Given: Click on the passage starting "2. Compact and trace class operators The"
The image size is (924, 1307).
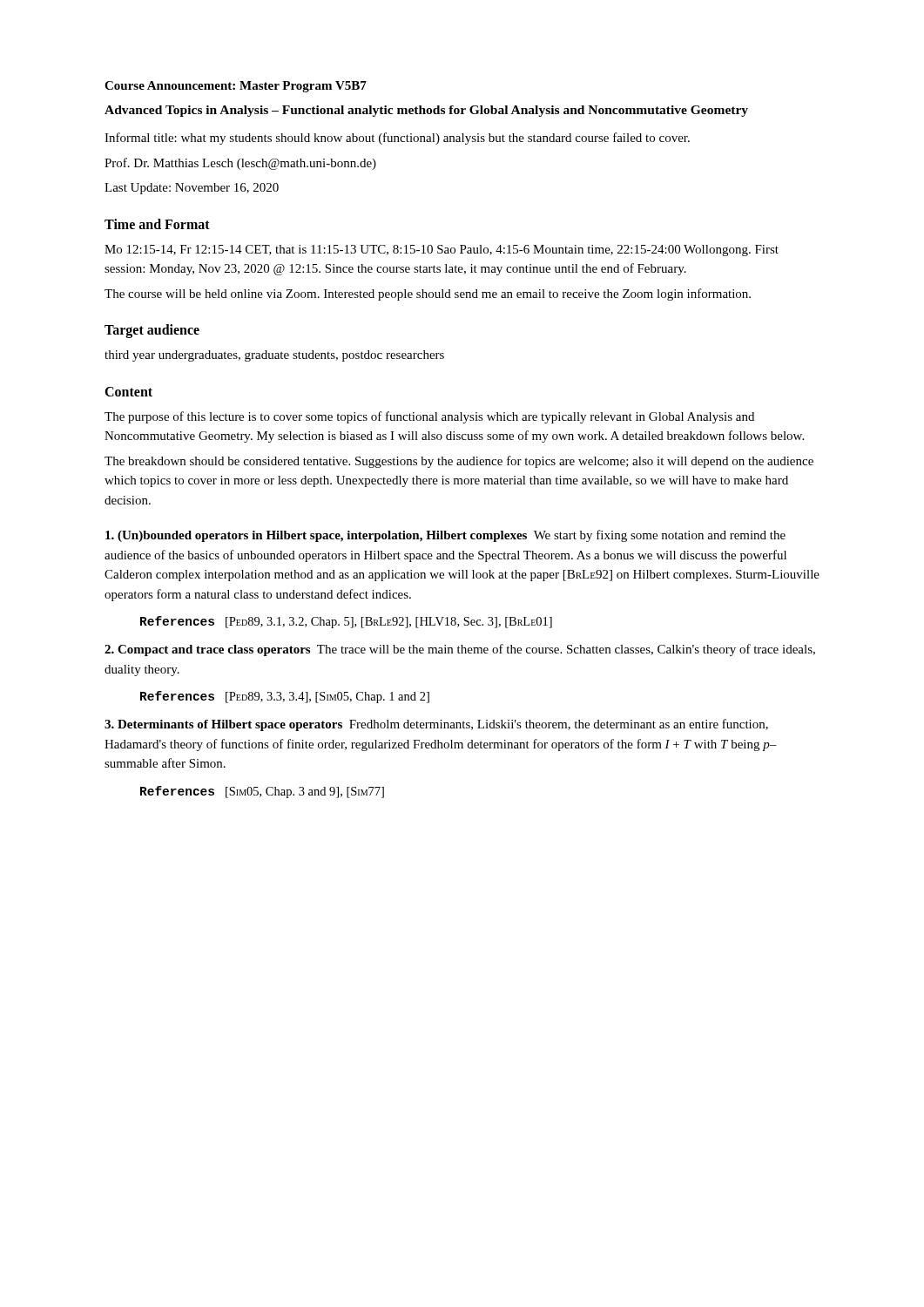Looking at the screenshot, I should click(x=460, y=659).
